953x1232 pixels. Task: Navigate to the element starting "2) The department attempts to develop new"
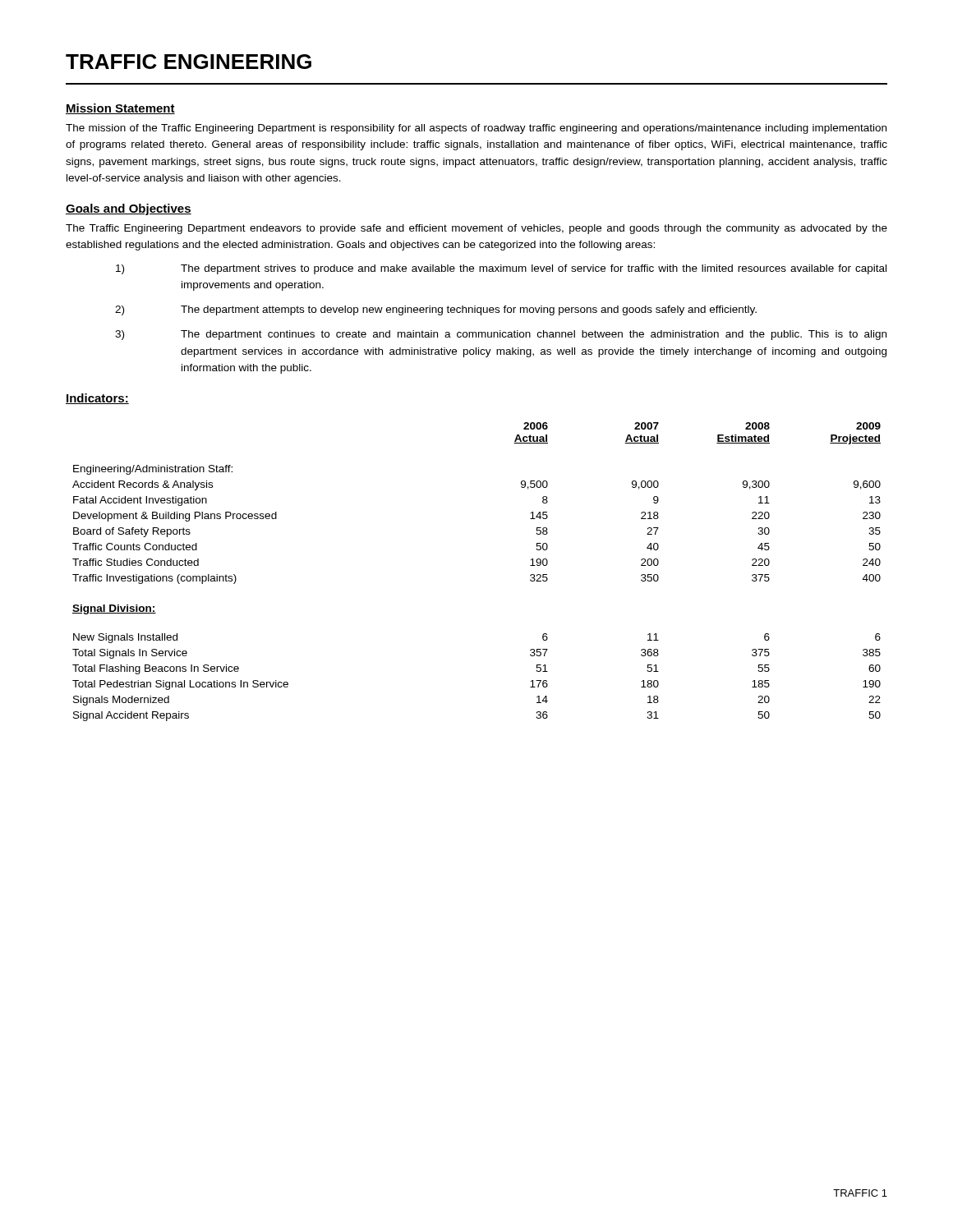pyautogui.click(x=476, y=310)
